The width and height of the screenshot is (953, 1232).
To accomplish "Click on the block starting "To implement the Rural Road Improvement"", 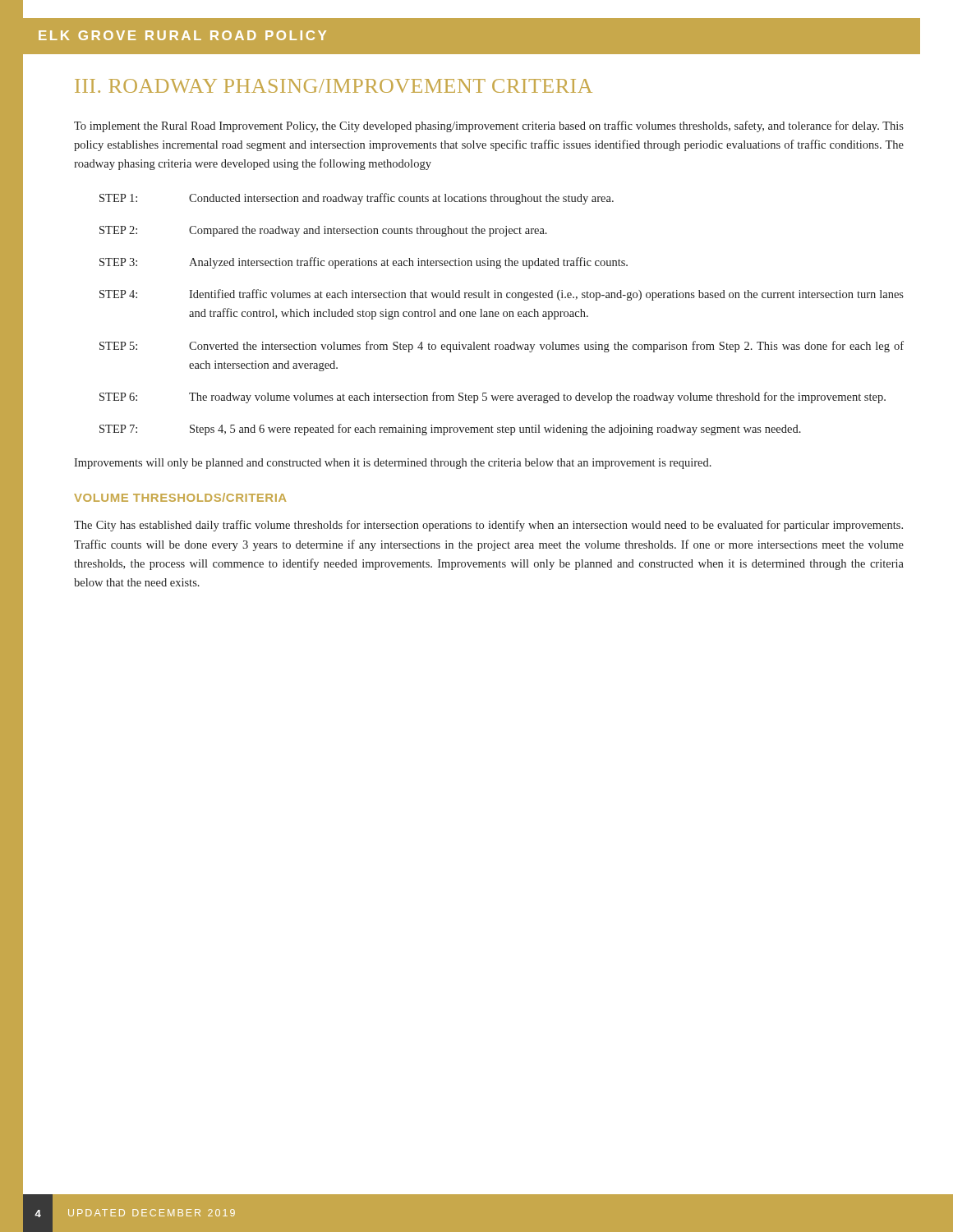I will 489,145.
